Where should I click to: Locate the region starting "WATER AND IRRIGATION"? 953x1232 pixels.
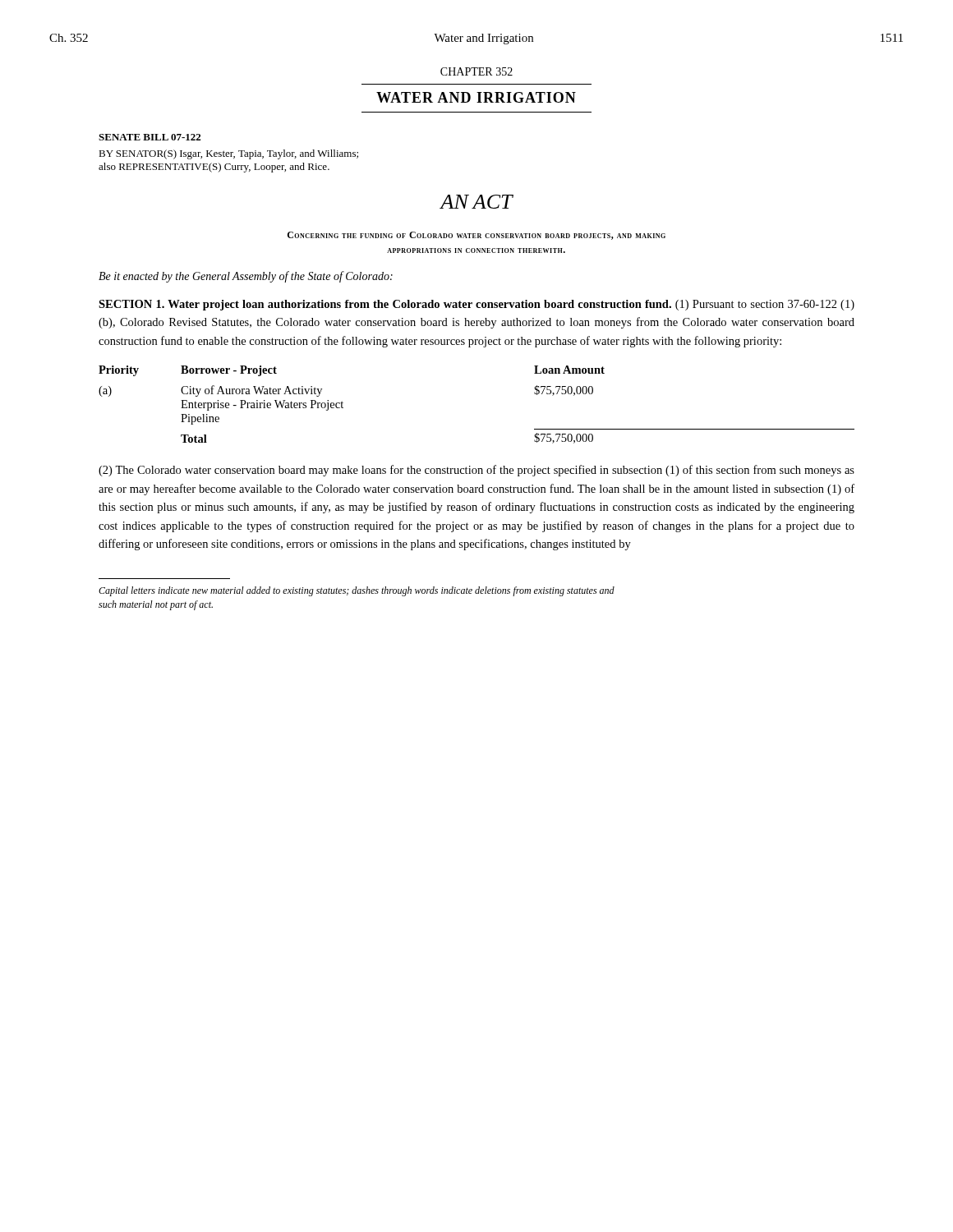[476, 98]
